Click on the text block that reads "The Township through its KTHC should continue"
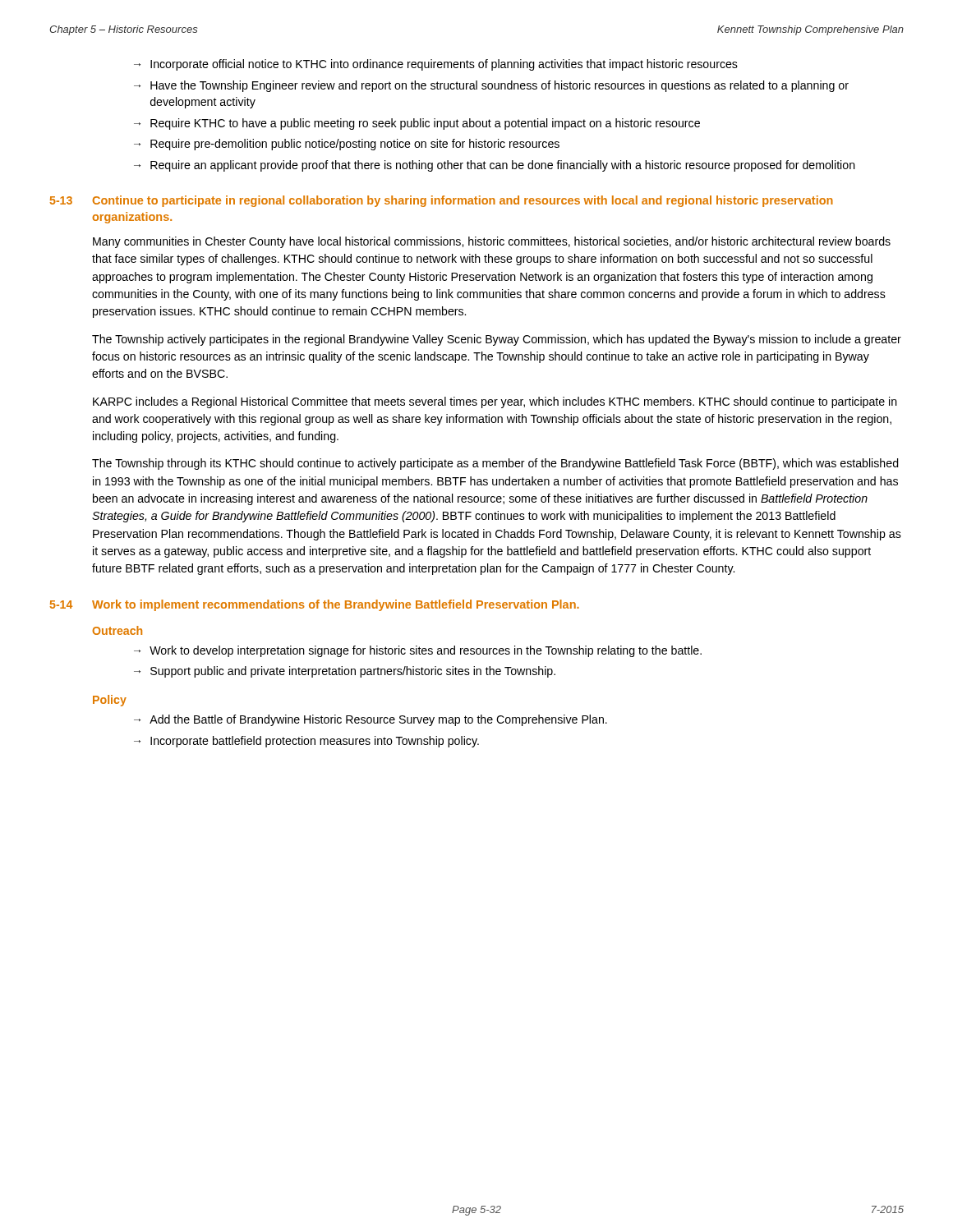953x1232 pixels. click(x=497, y=516)
